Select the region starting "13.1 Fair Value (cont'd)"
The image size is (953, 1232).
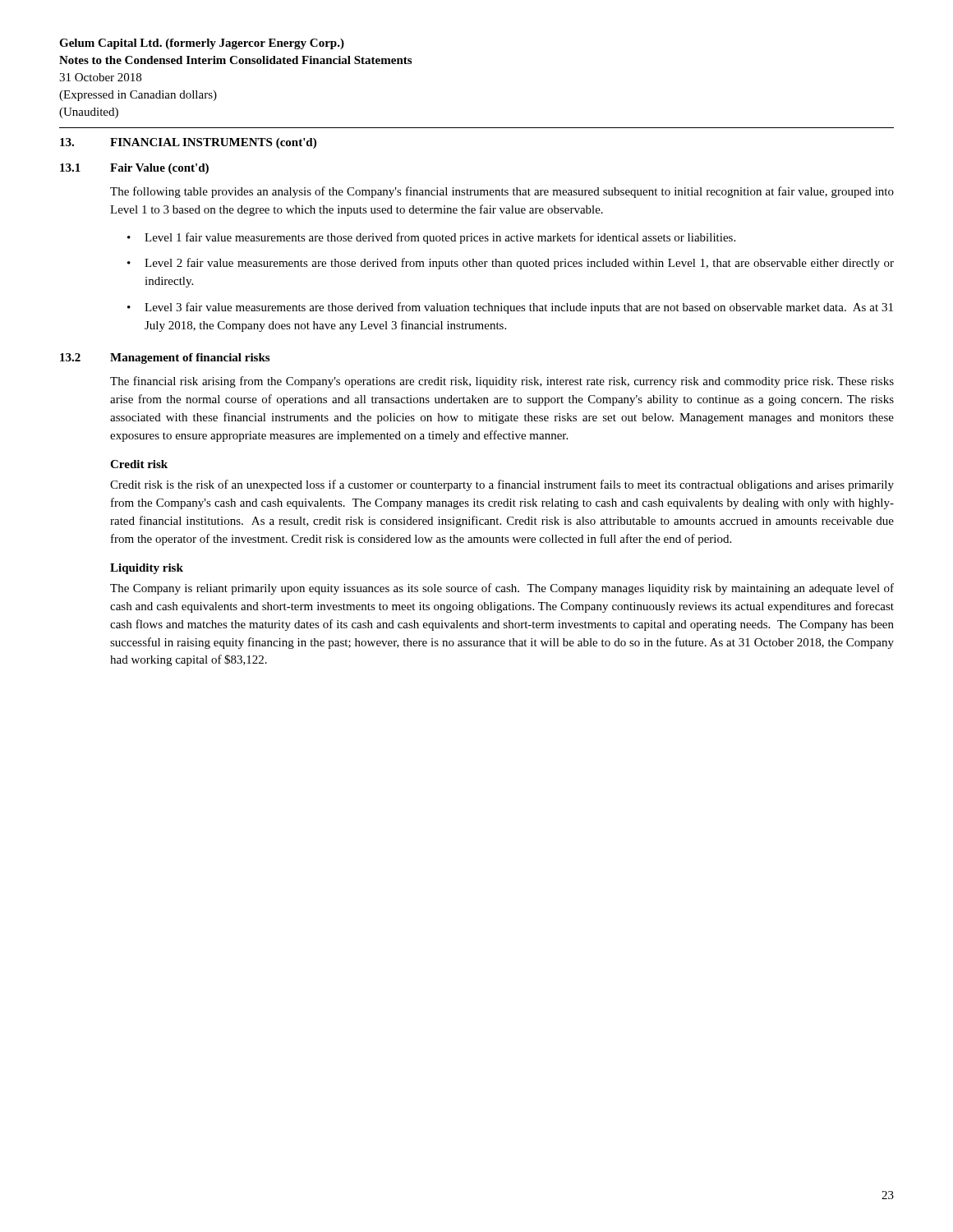134,168
